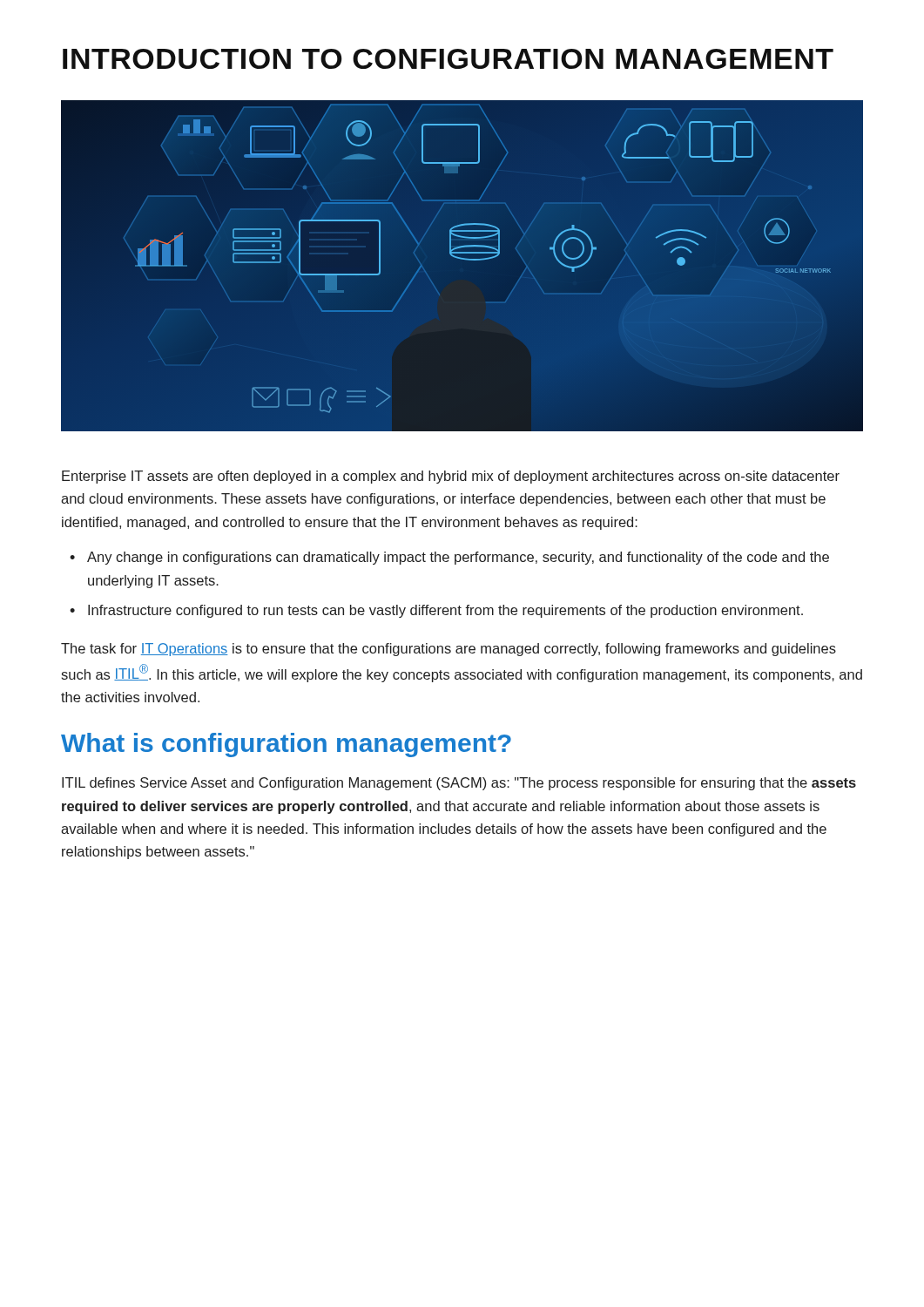
Task: Click on the text block containing "ITIL defines Service Asset and Configuration"
Action: pyautogui.click(x=459, y=817)
